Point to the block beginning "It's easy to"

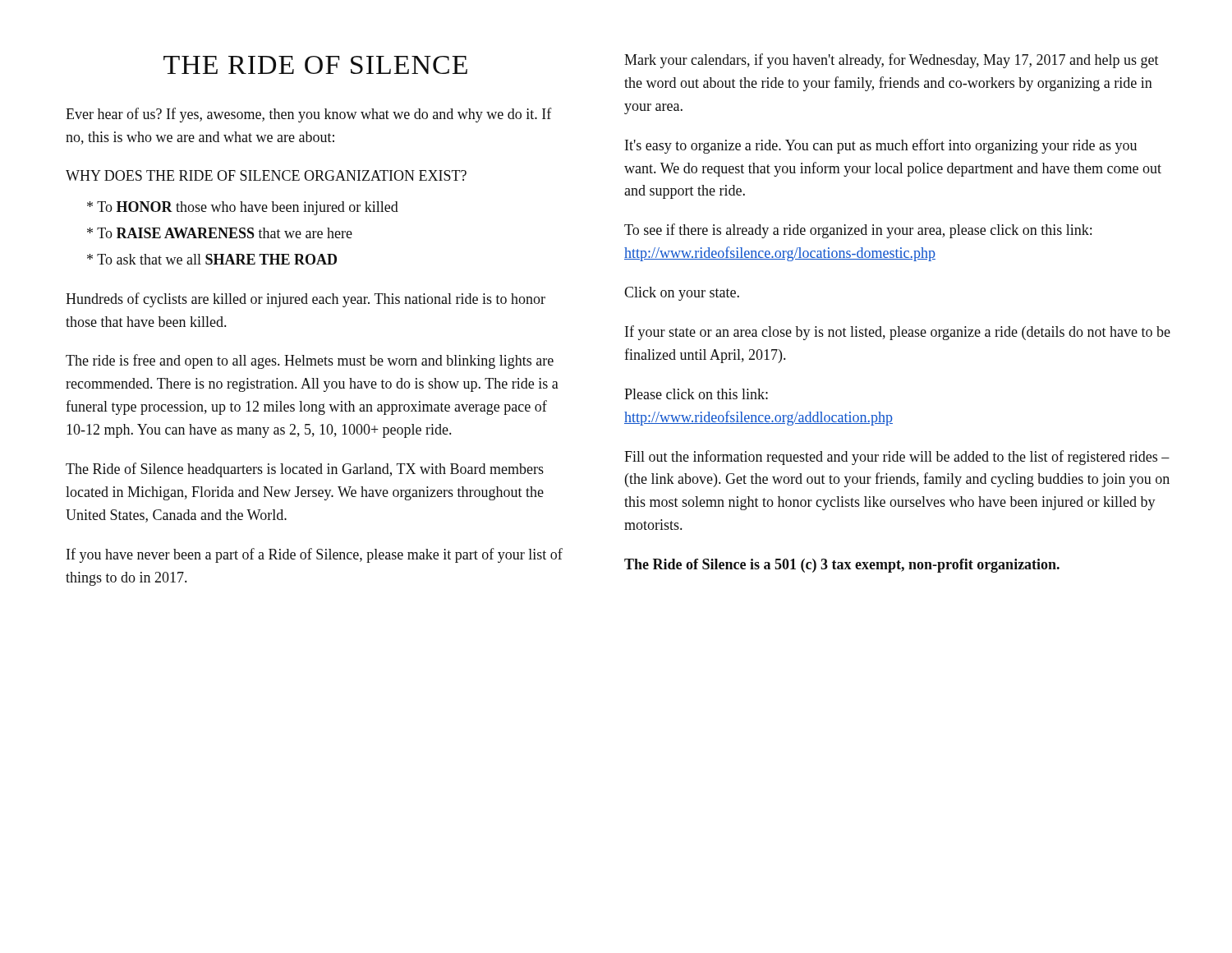[893, 168]
